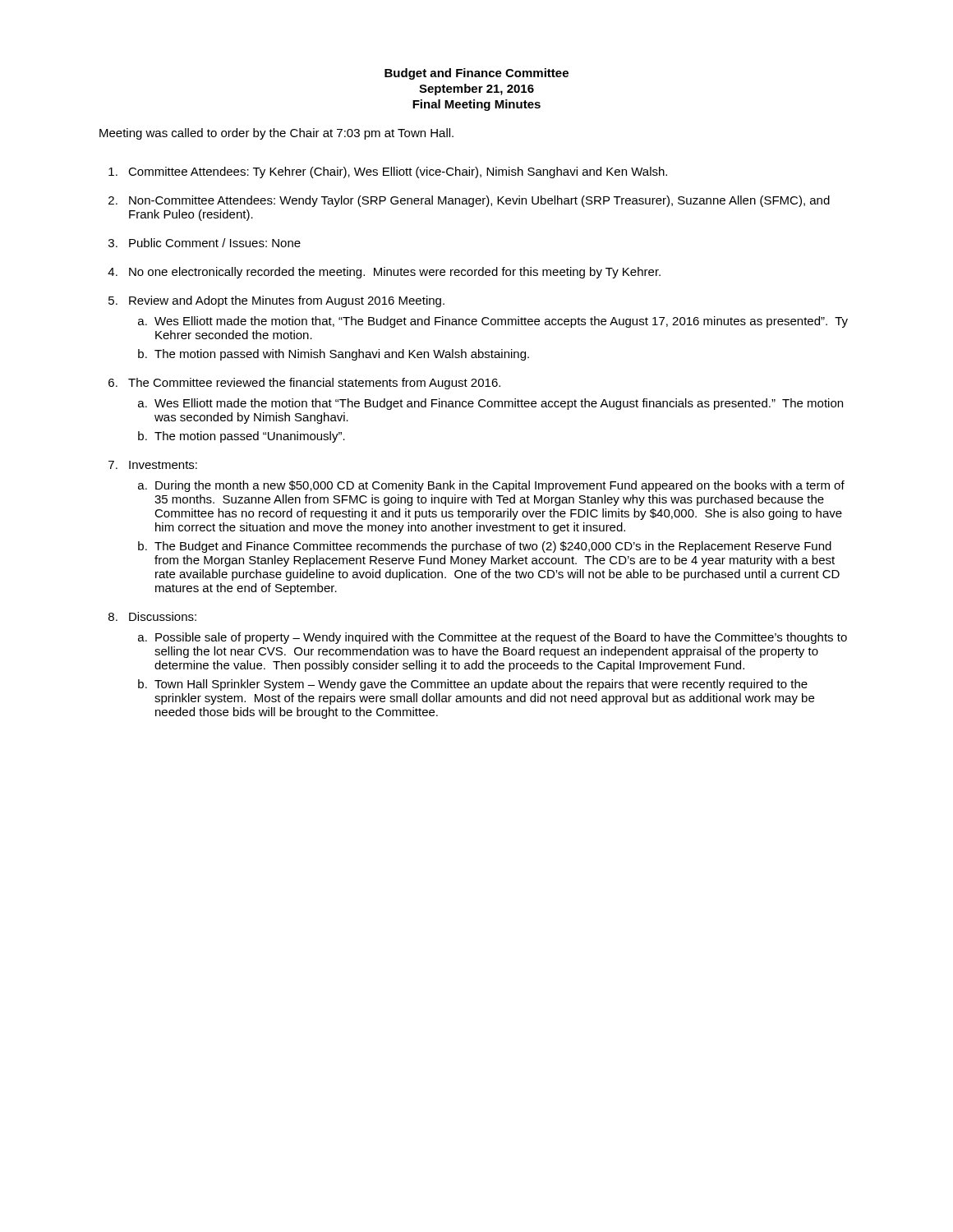The width and height of the screenshot is (953, 1232).
Task: Where is the passage that starts "Town Hall Sprinkler"?
Action: coord(485,698)
